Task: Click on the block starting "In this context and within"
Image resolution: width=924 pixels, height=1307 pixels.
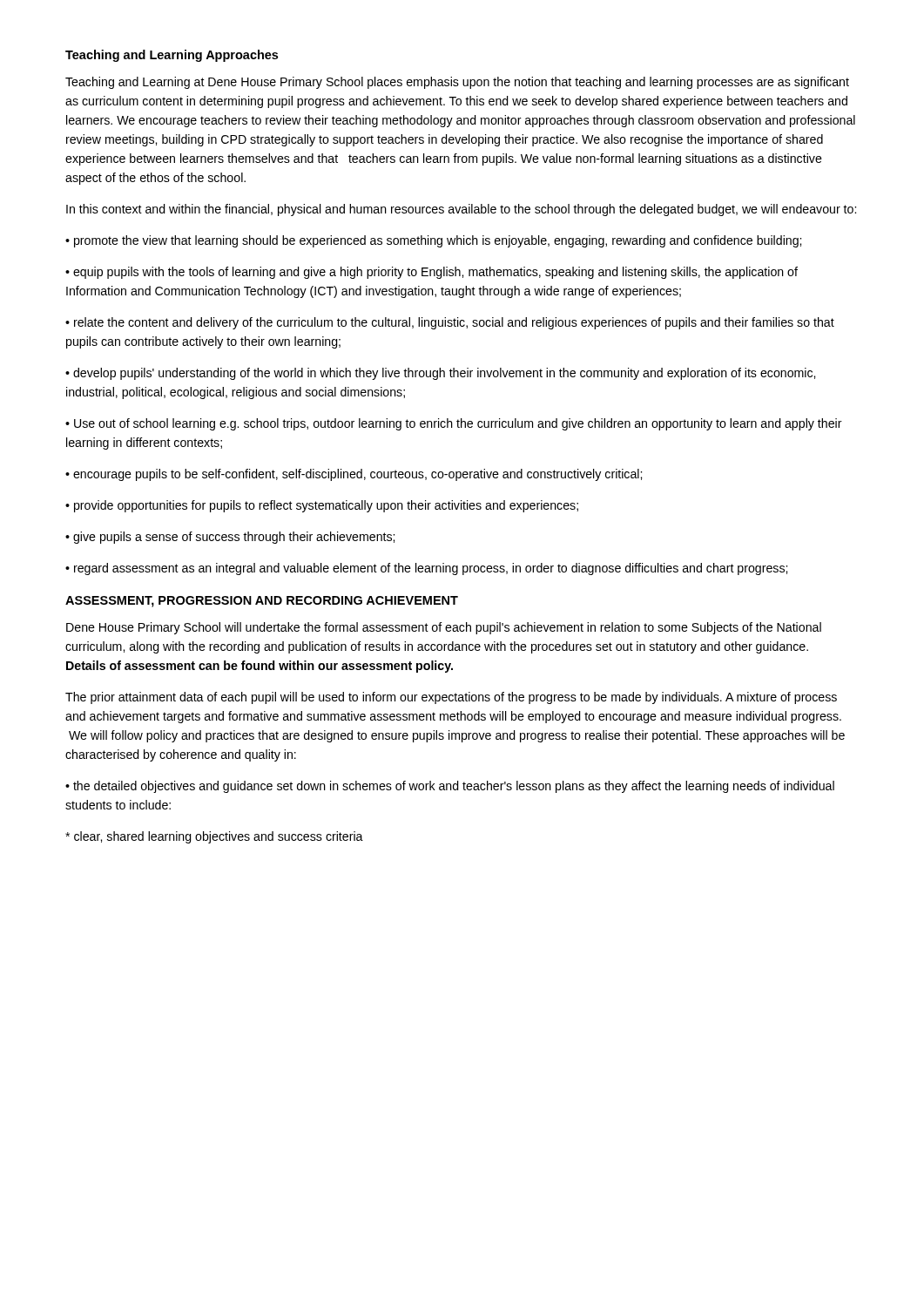Action: (x=461, y=209)
